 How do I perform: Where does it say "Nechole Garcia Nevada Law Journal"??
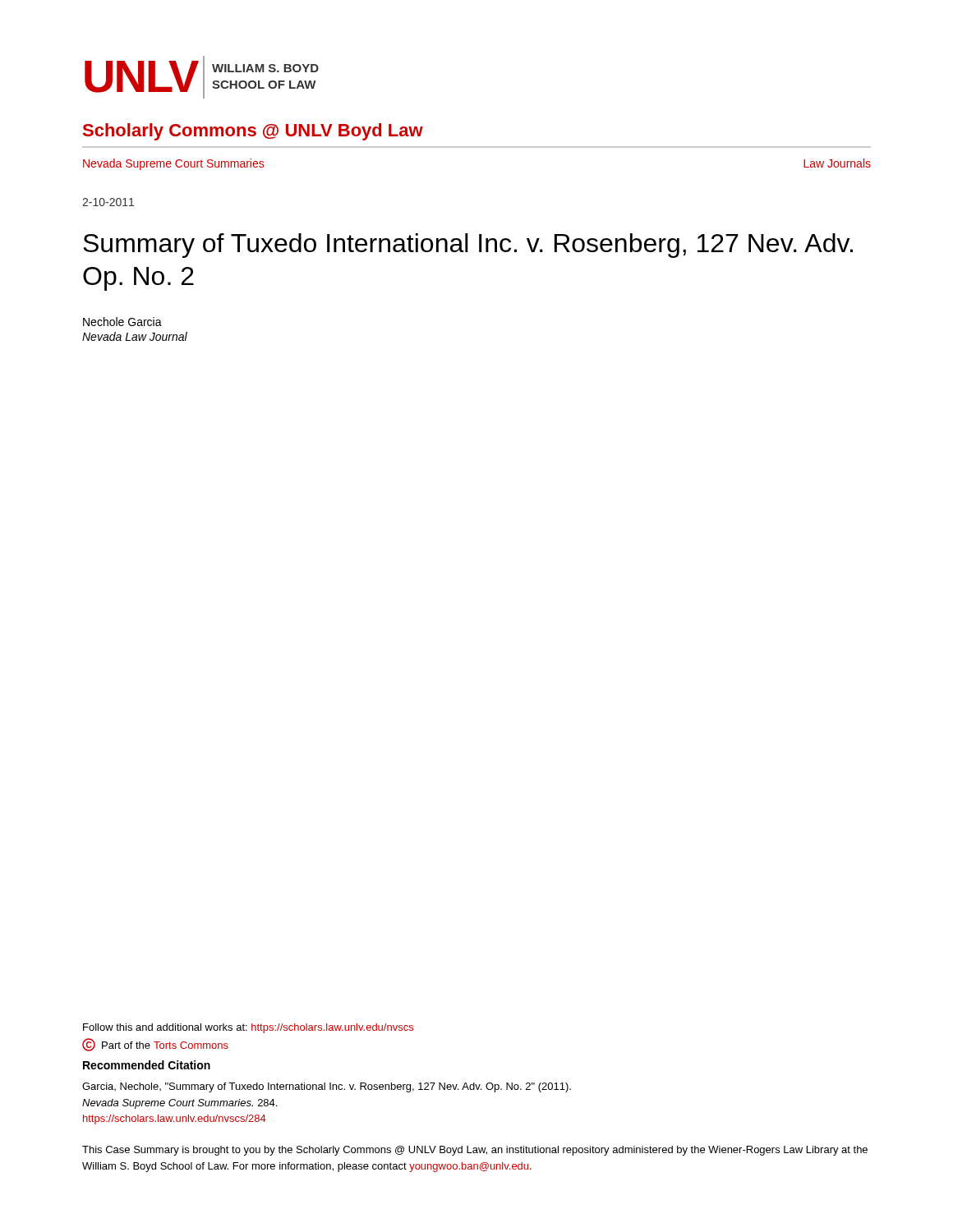(122, 322)
